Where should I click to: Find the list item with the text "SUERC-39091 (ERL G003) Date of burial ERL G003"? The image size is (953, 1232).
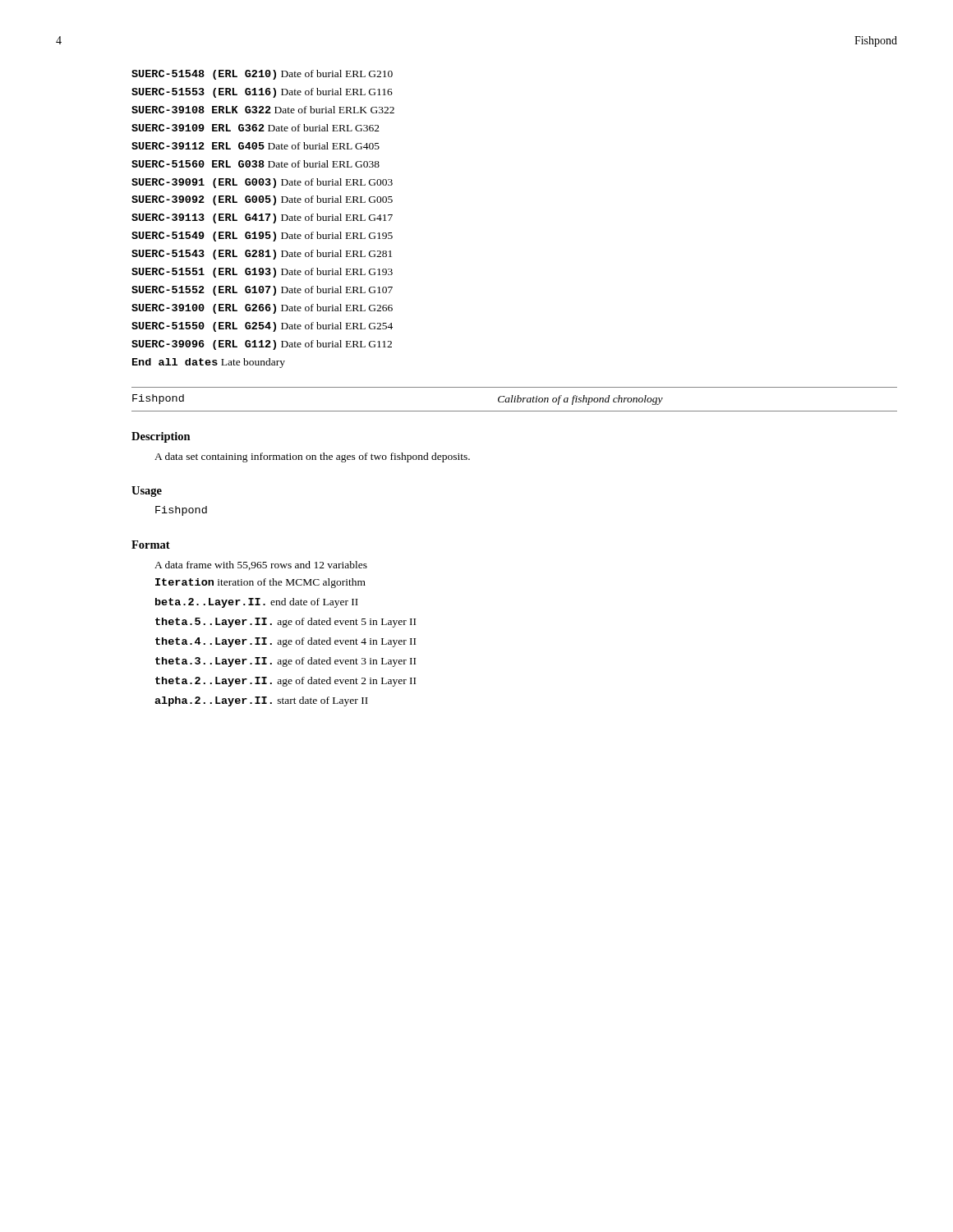[262, 182]
